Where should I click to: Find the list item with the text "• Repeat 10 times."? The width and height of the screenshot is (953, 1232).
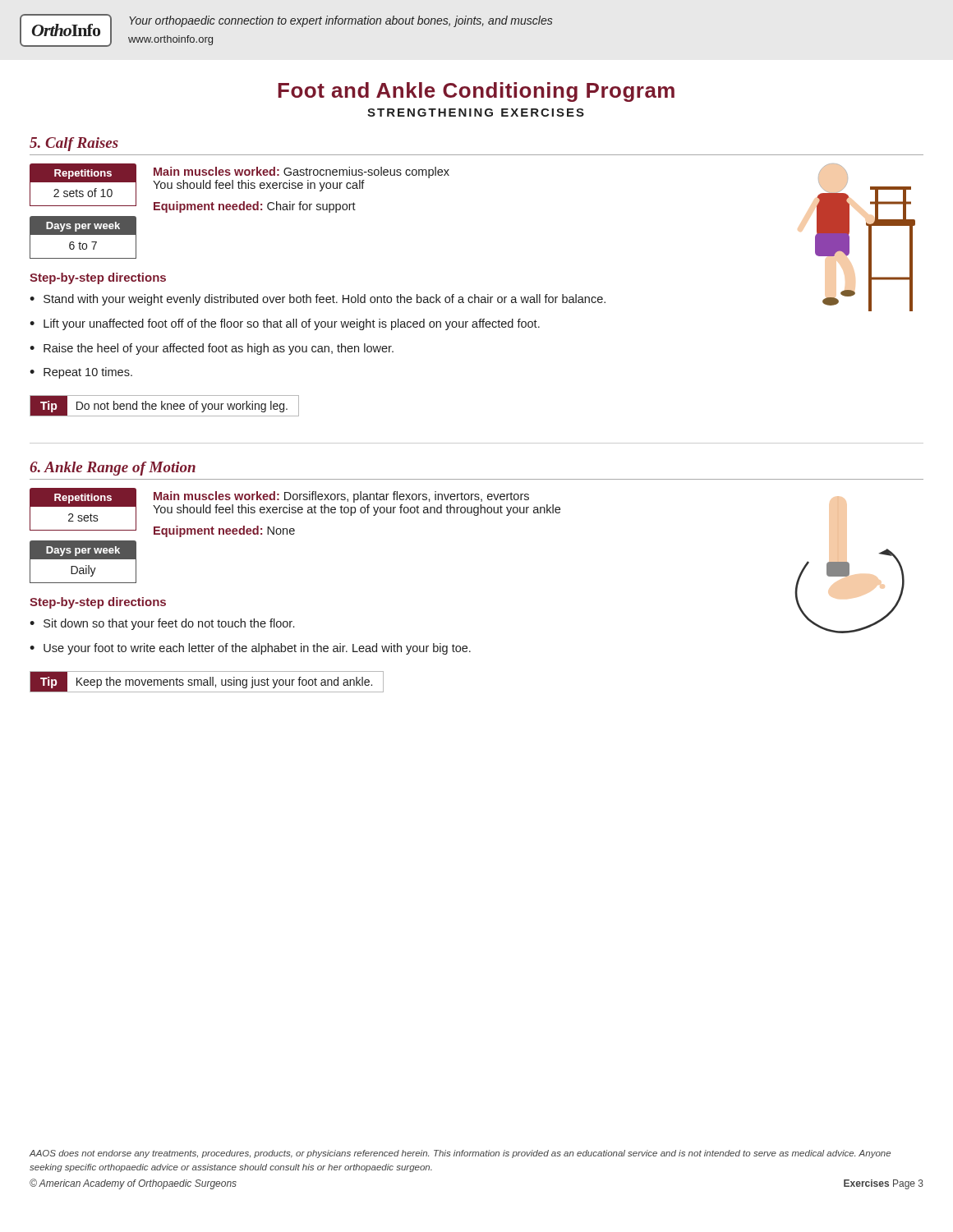[81, 373]
